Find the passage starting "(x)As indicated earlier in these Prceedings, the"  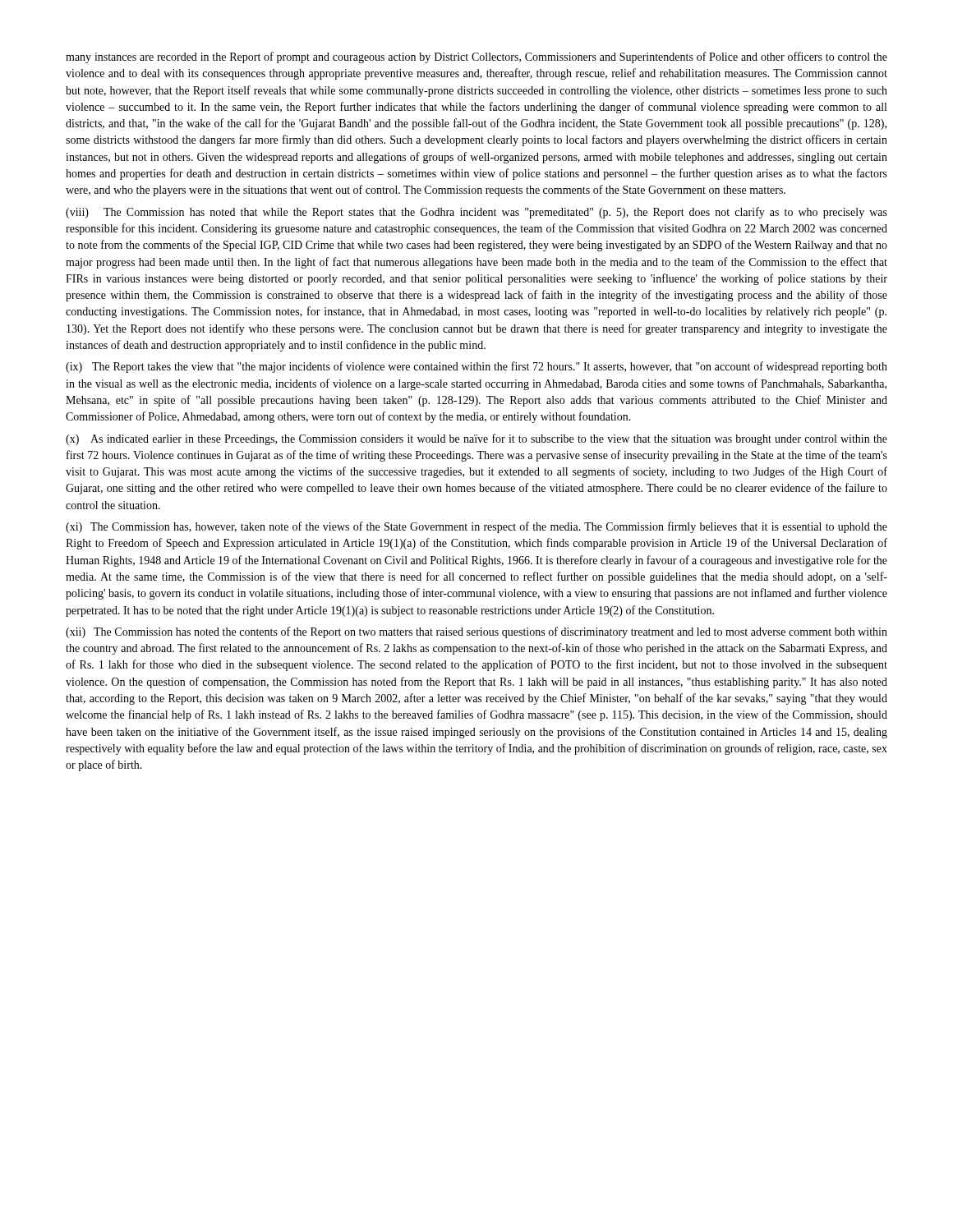point(476,471)
